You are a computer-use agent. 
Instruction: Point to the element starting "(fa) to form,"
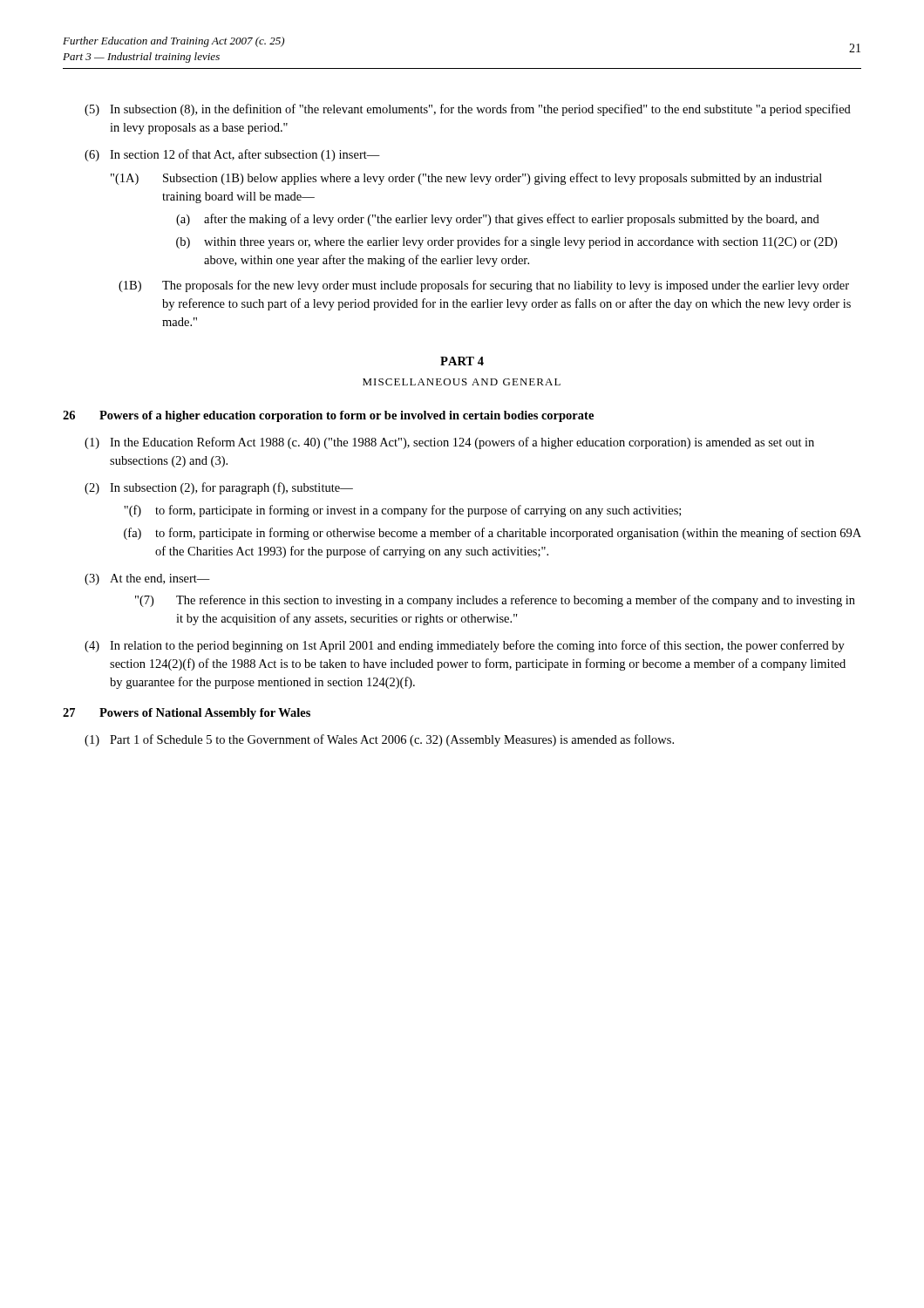pos(486,542)
